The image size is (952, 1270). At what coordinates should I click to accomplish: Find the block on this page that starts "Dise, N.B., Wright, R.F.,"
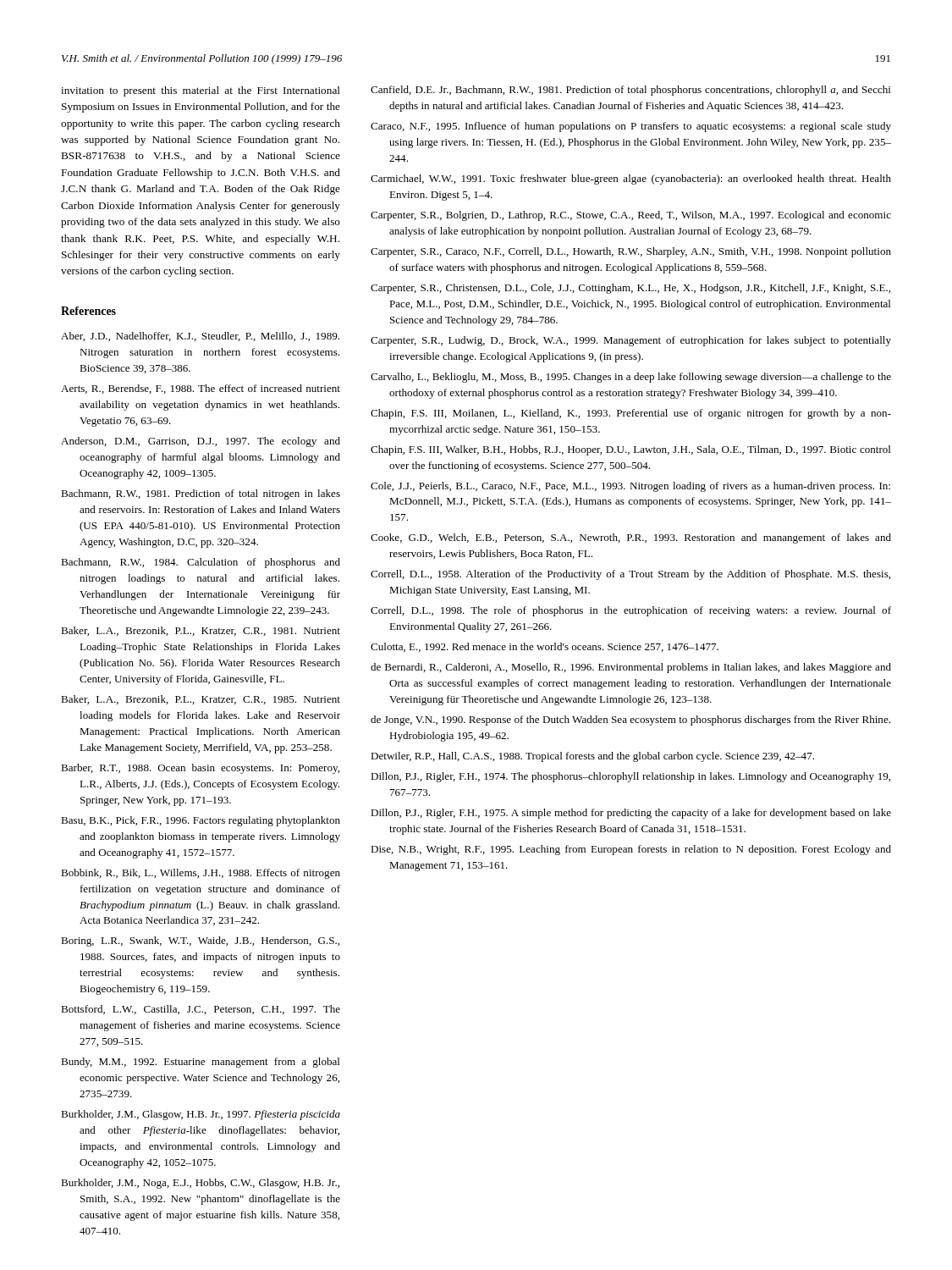(631, 857)
